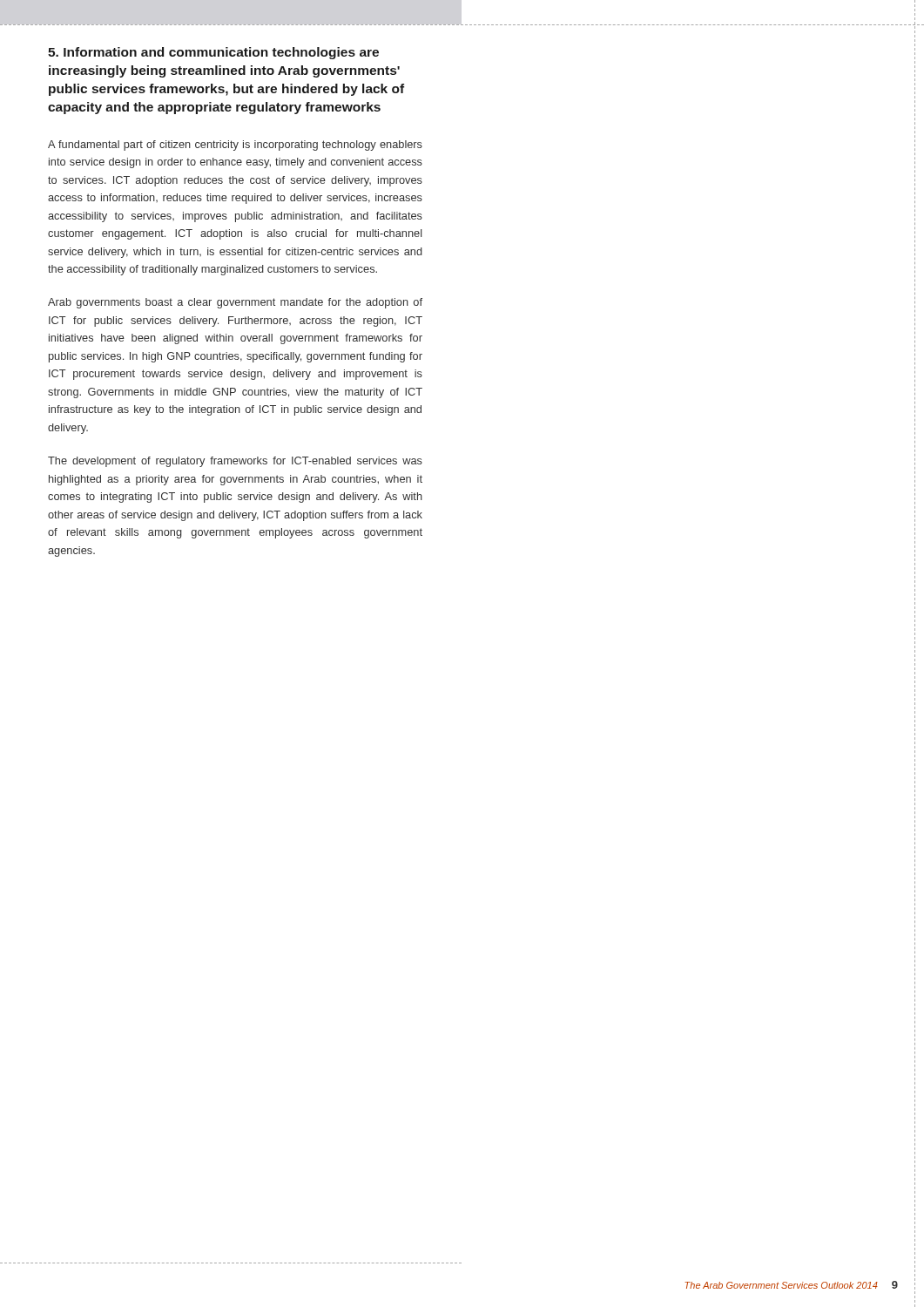This screenshot has width=924, height=1307.
Task: Find the text block containing "The development of regulatory frameworks for"
Action: click(x=235, y=505)
